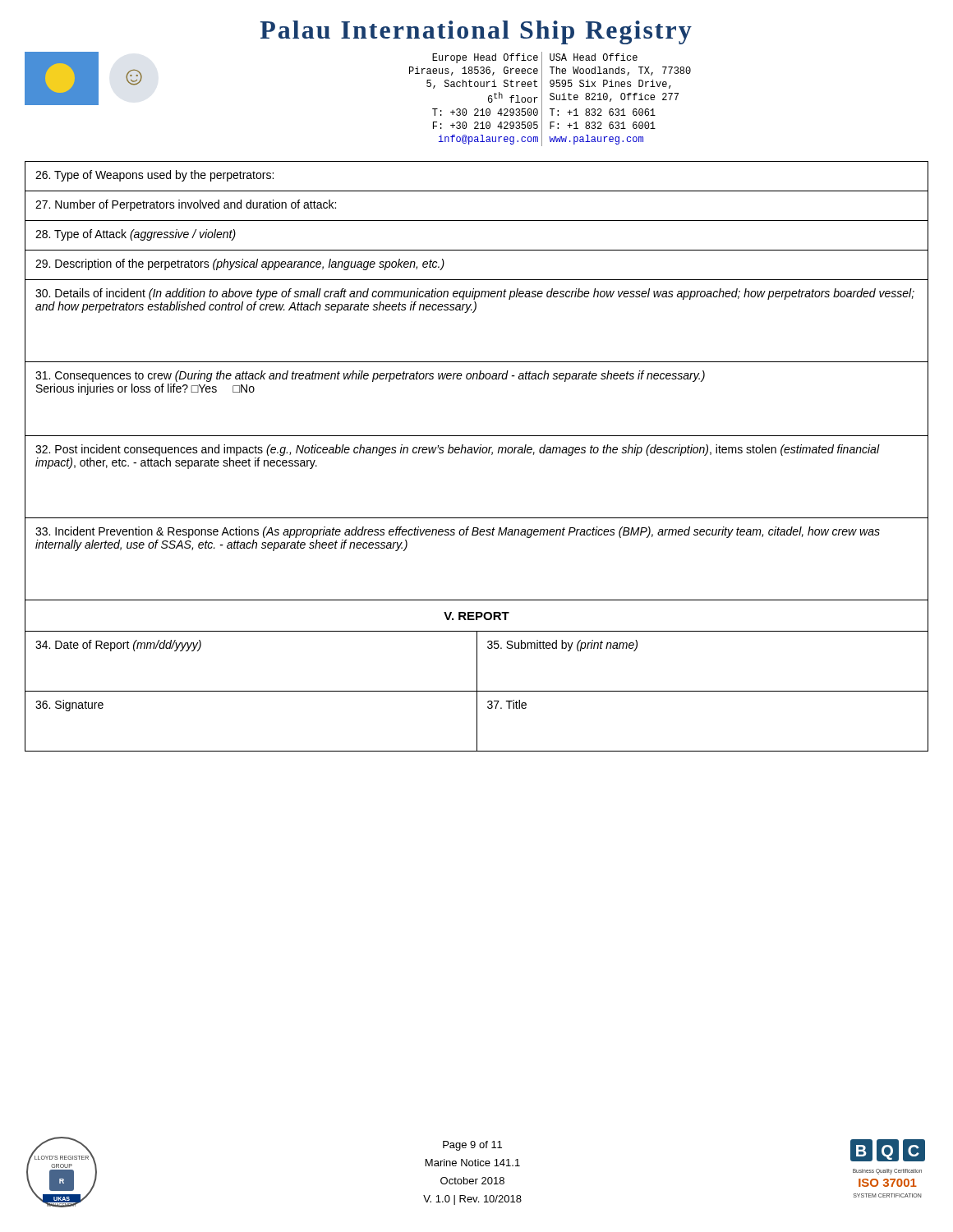Select the text starting "26. Type of Weapons used by"
Image resolution: width=953 pixels, height=1232 pixels.
(x=155, y=175)
